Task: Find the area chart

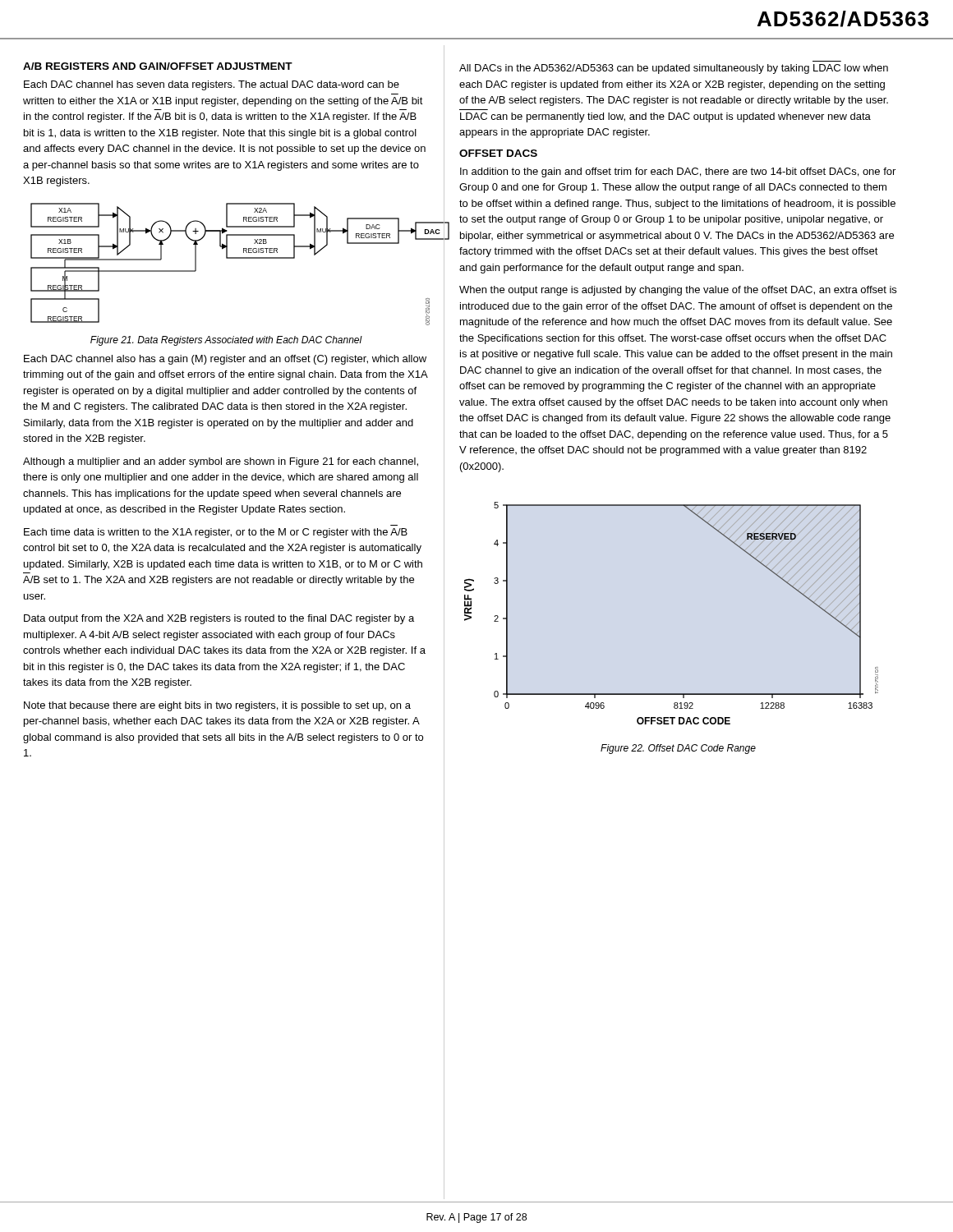Action: tap(678, 611)
